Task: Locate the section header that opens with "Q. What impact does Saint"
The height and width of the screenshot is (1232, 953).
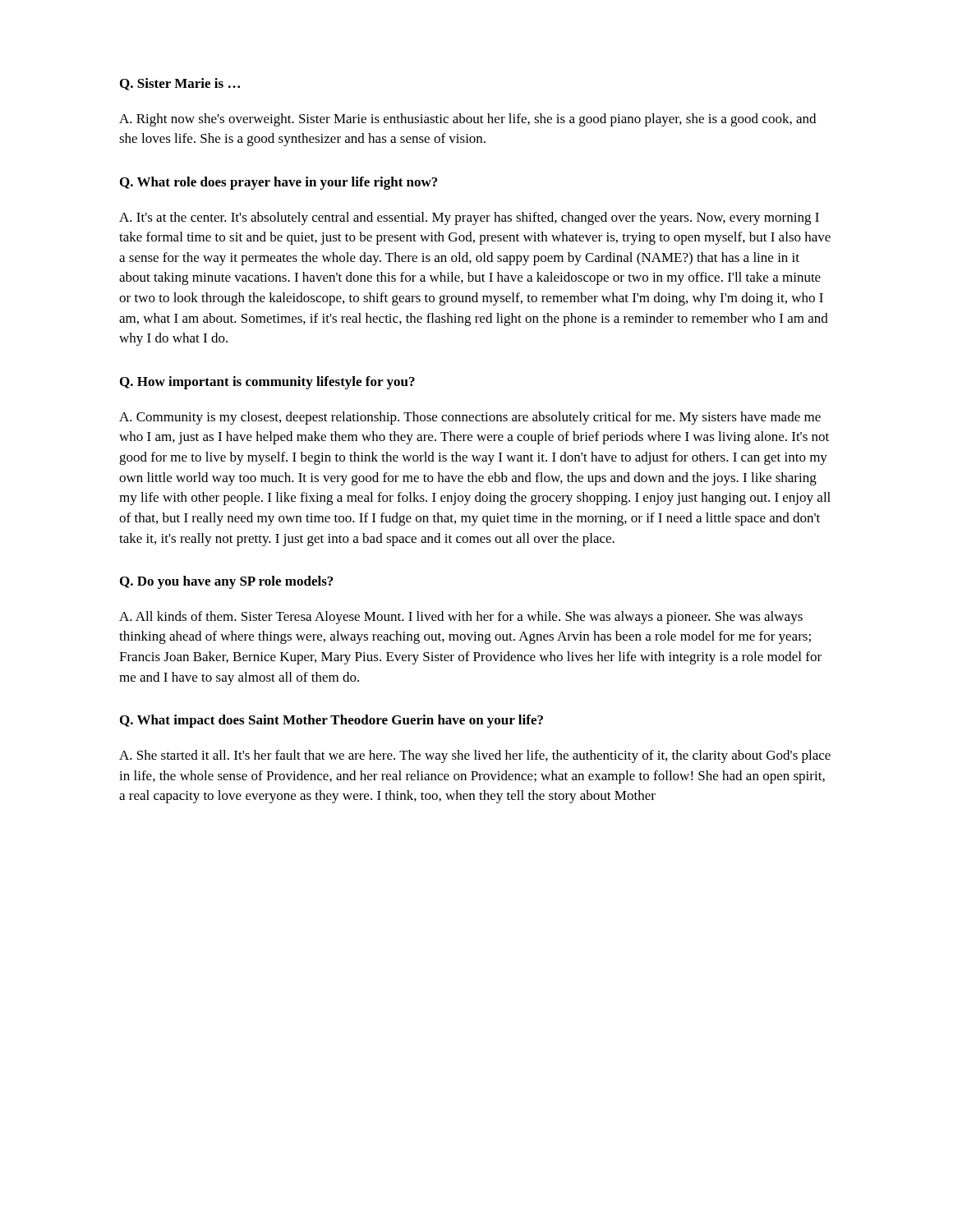Action: click(476, 721)
